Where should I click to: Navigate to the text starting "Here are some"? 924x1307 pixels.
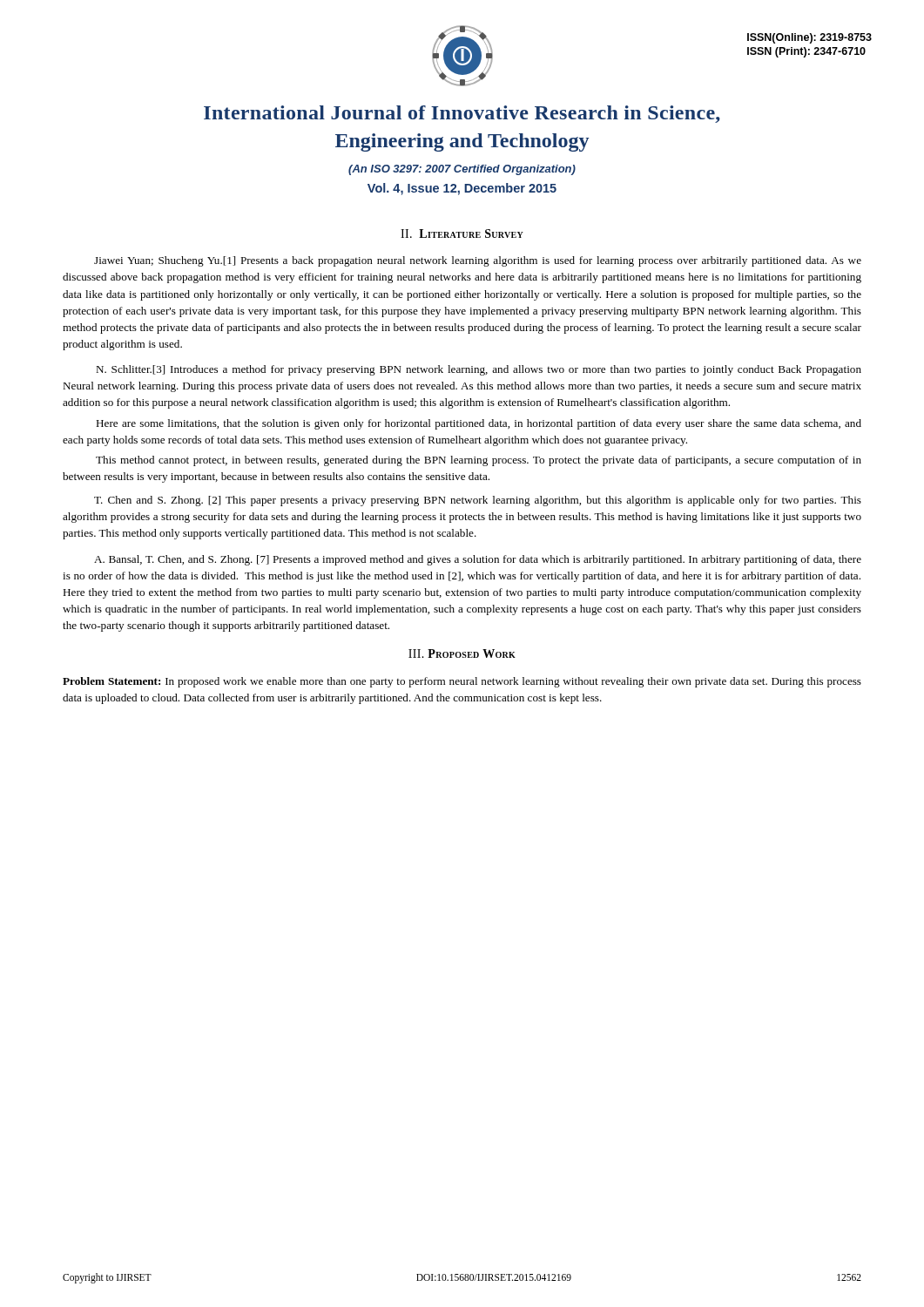pos(462,431)
